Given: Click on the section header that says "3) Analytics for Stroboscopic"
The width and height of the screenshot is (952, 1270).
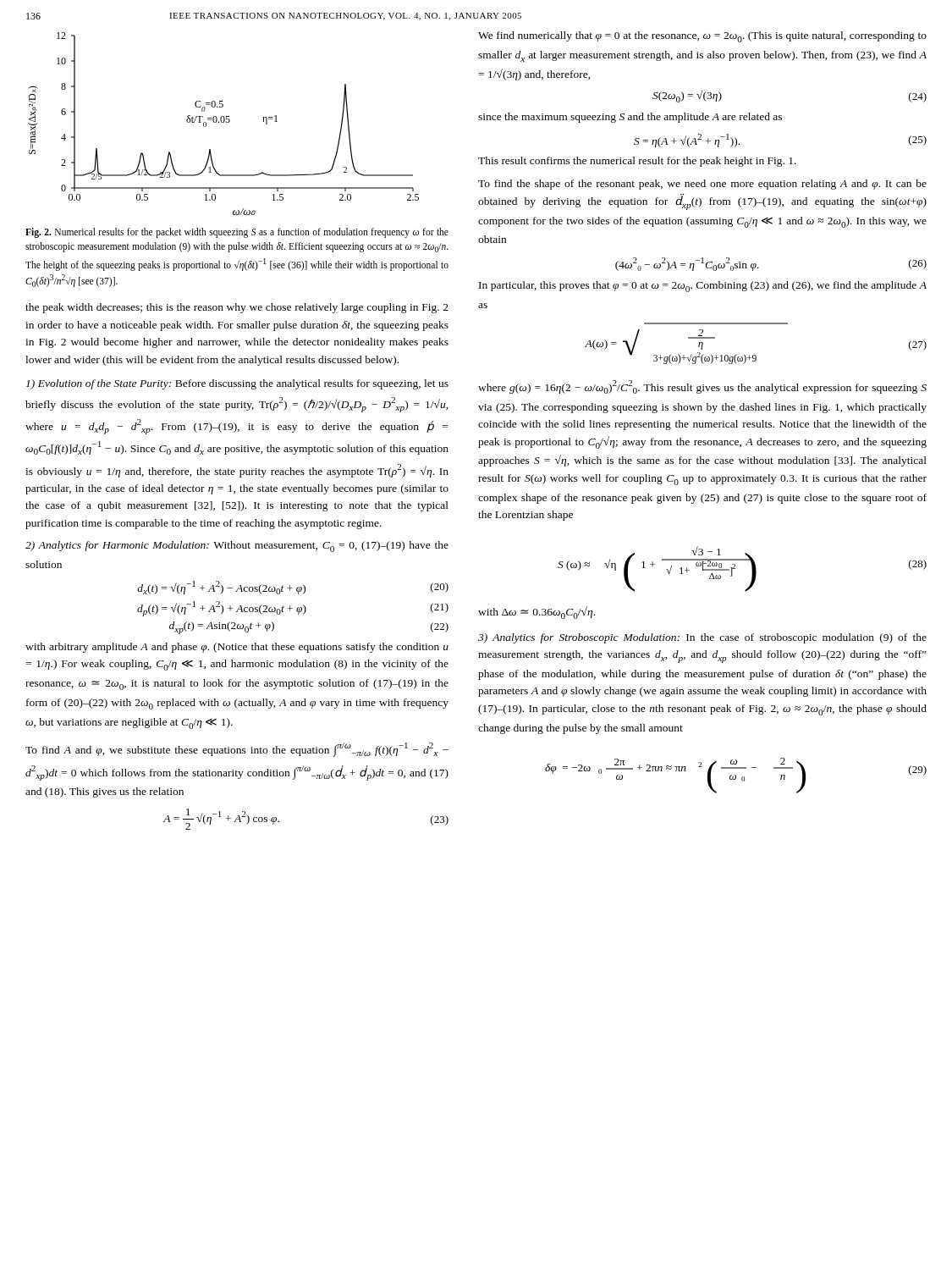Looking at the screenshot, I should 702,682.
